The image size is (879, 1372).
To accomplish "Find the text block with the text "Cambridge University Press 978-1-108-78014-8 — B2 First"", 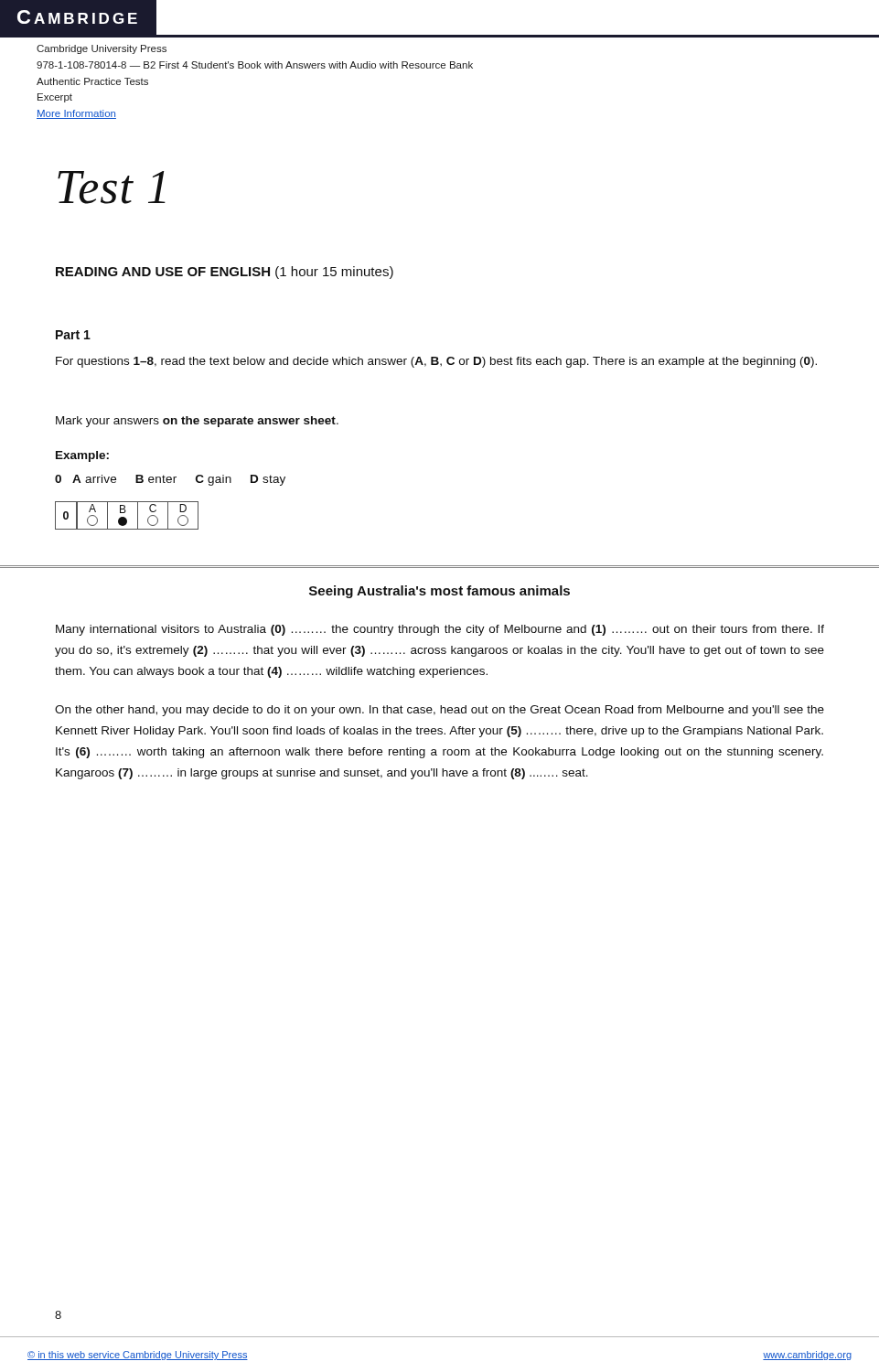I will click(x=102, y=49).
